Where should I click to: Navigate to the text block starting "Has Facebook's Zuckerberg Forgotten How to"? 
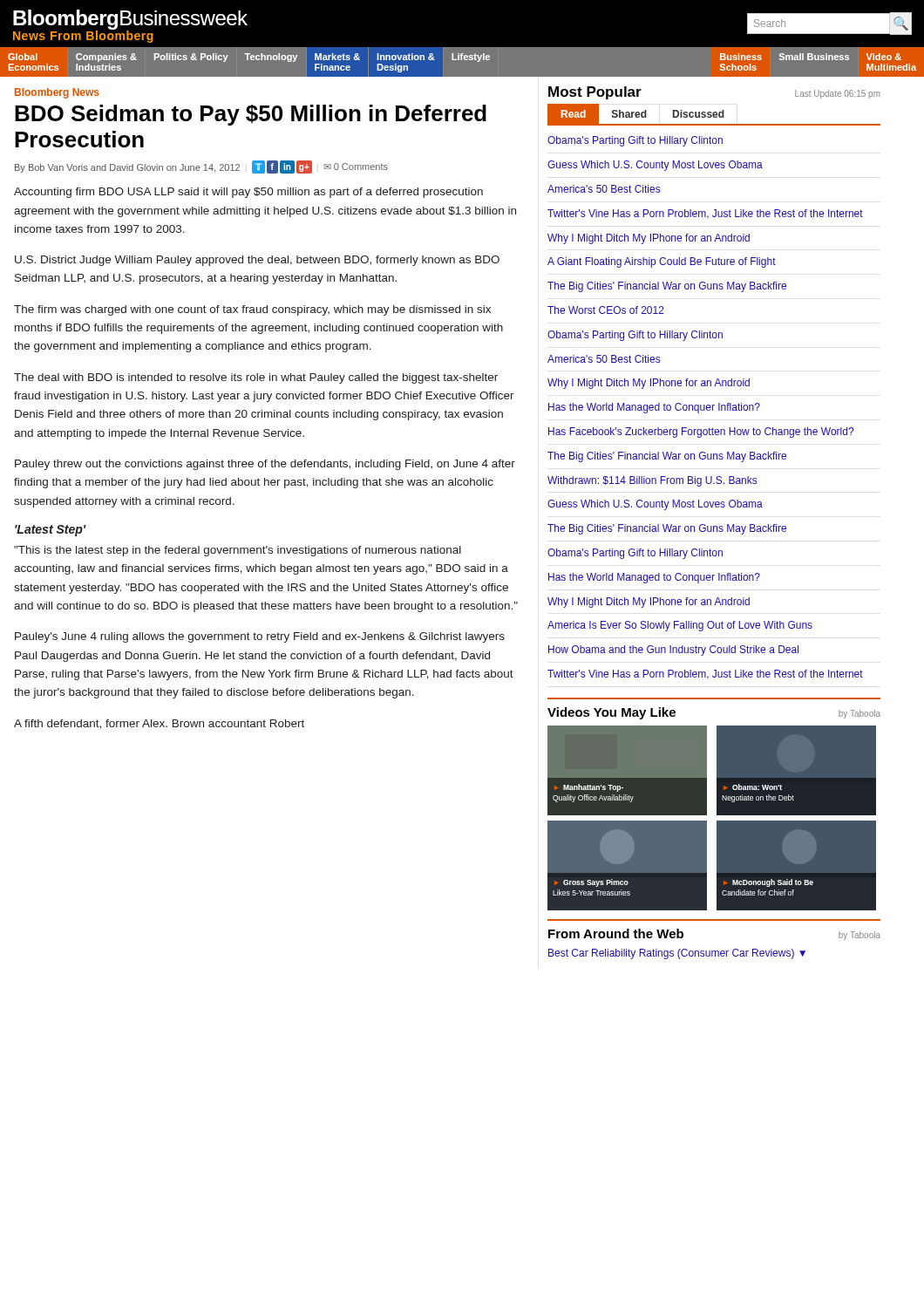(701, 432)
